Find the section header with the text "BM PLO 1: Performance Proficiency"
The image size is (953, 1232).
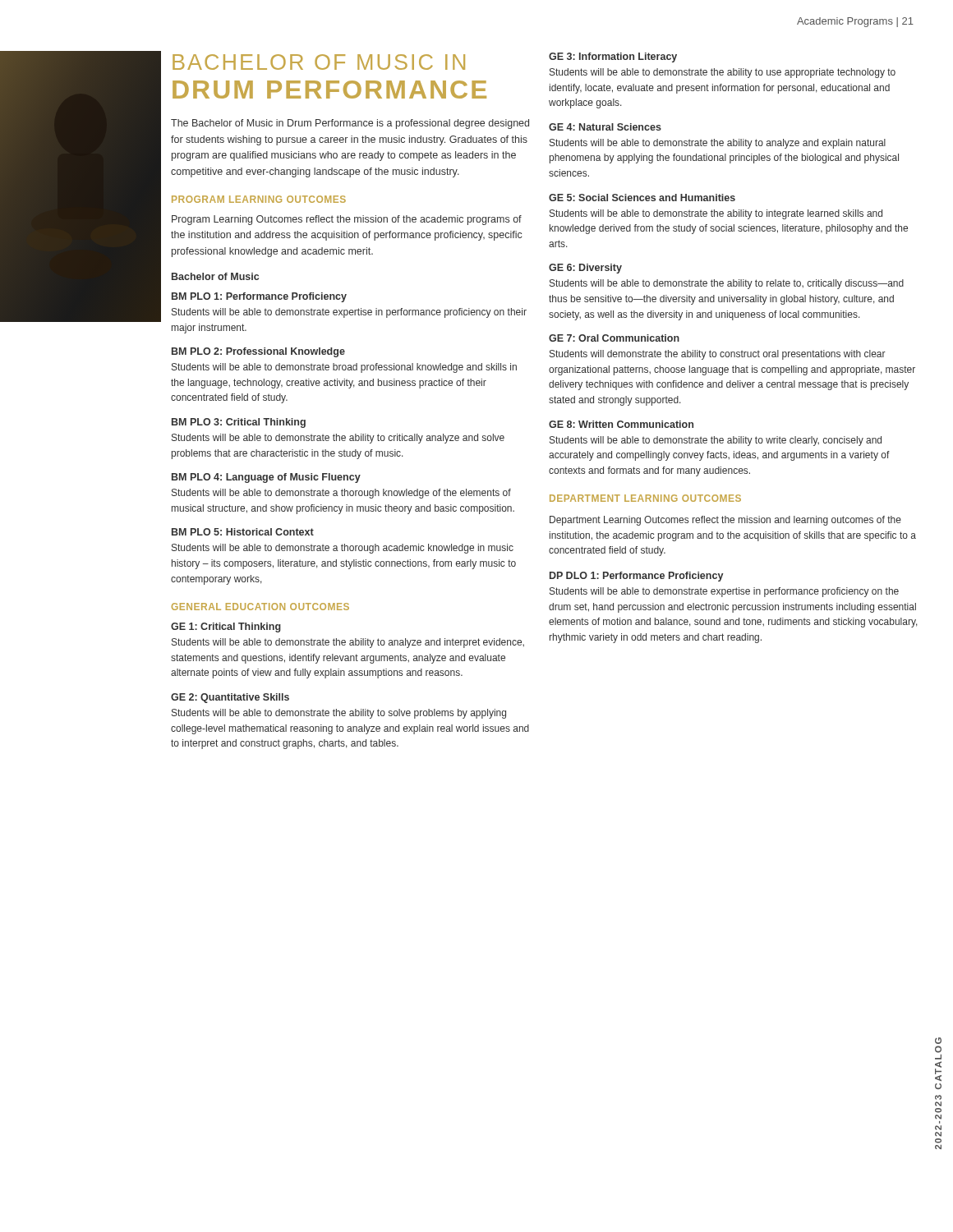pos(259,296)
